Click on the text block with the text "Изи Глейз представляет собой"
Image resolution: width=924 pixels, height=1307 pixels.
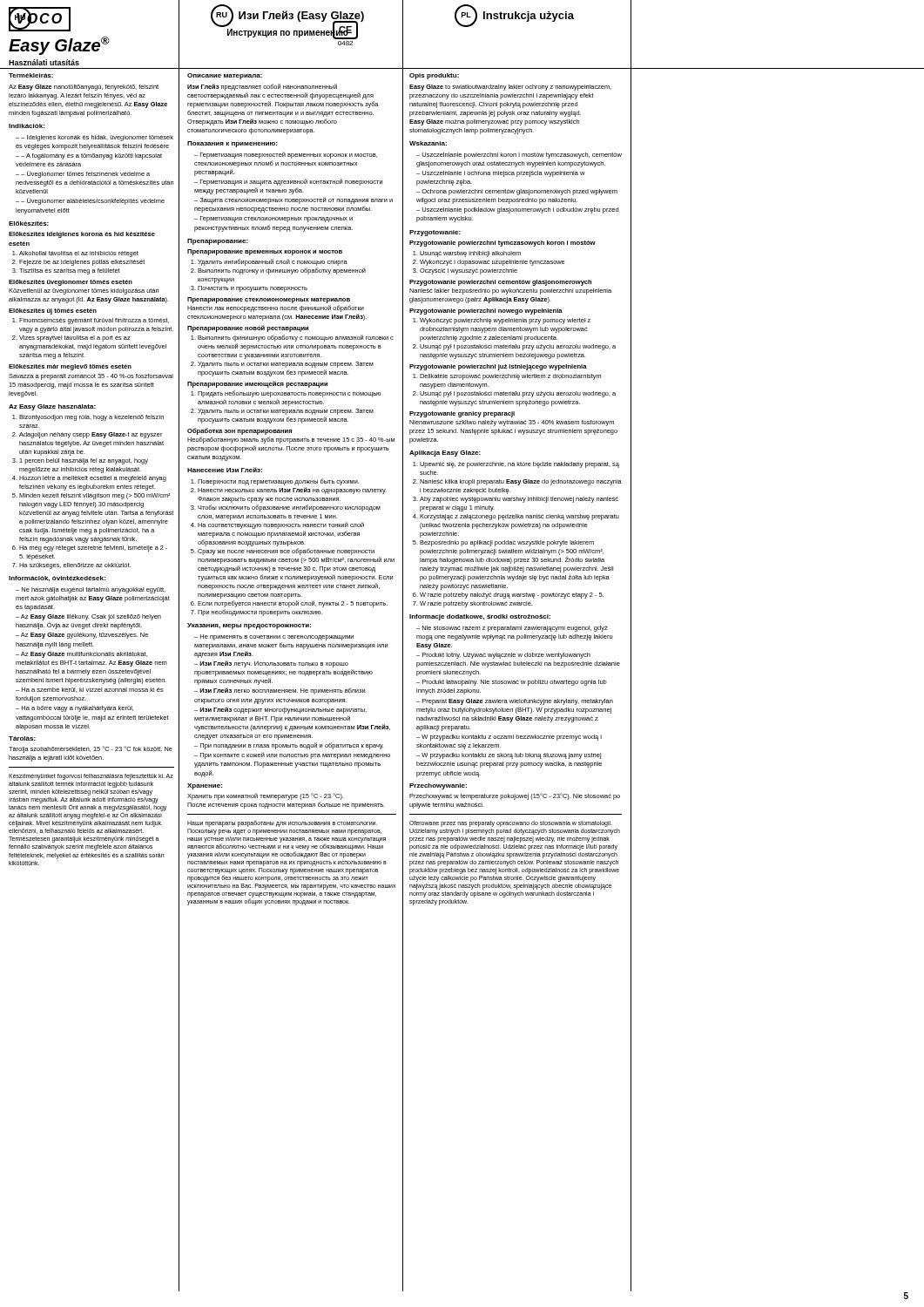pos(283,108)
